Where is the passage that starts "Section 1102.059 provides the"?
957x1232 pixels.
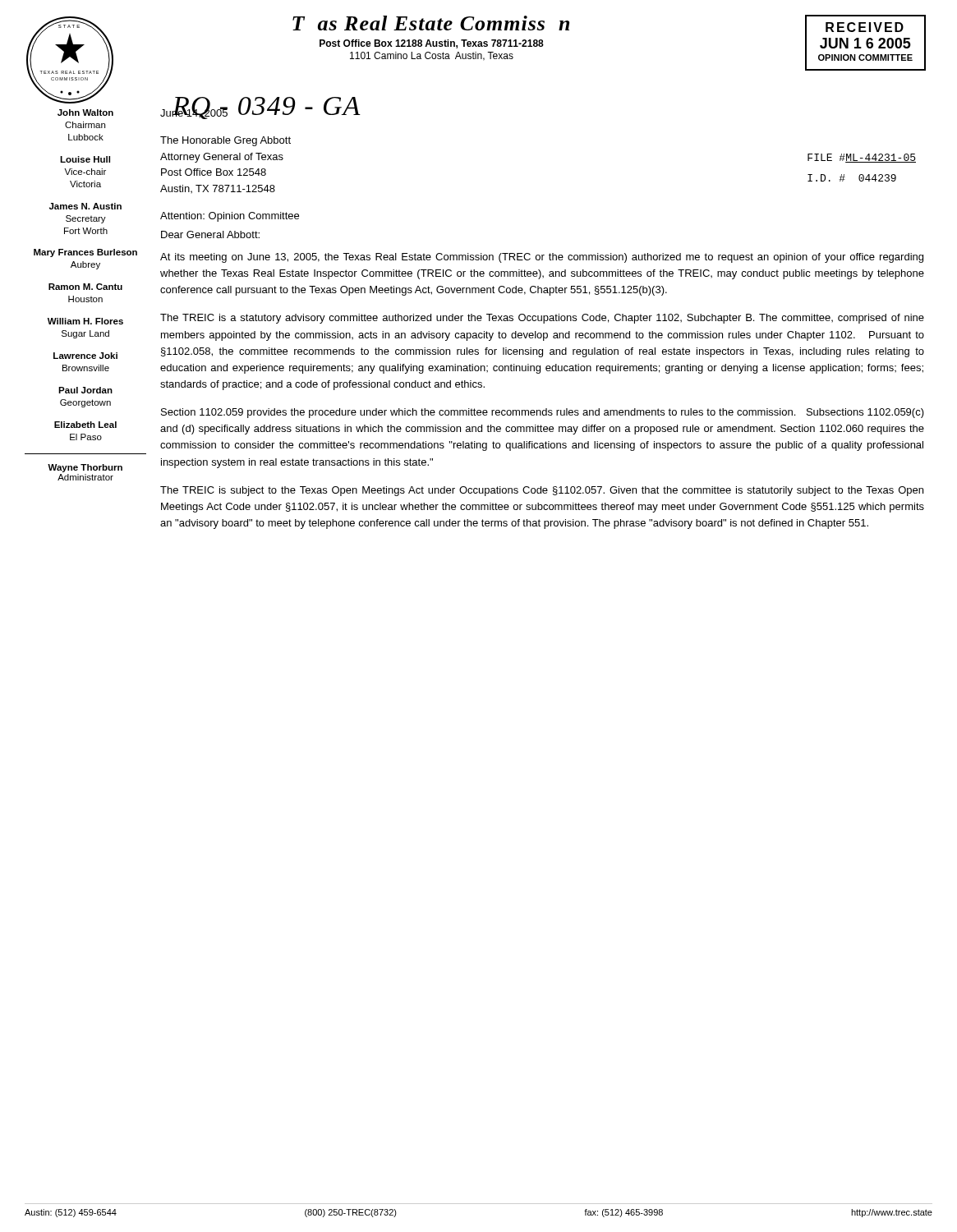542,437
